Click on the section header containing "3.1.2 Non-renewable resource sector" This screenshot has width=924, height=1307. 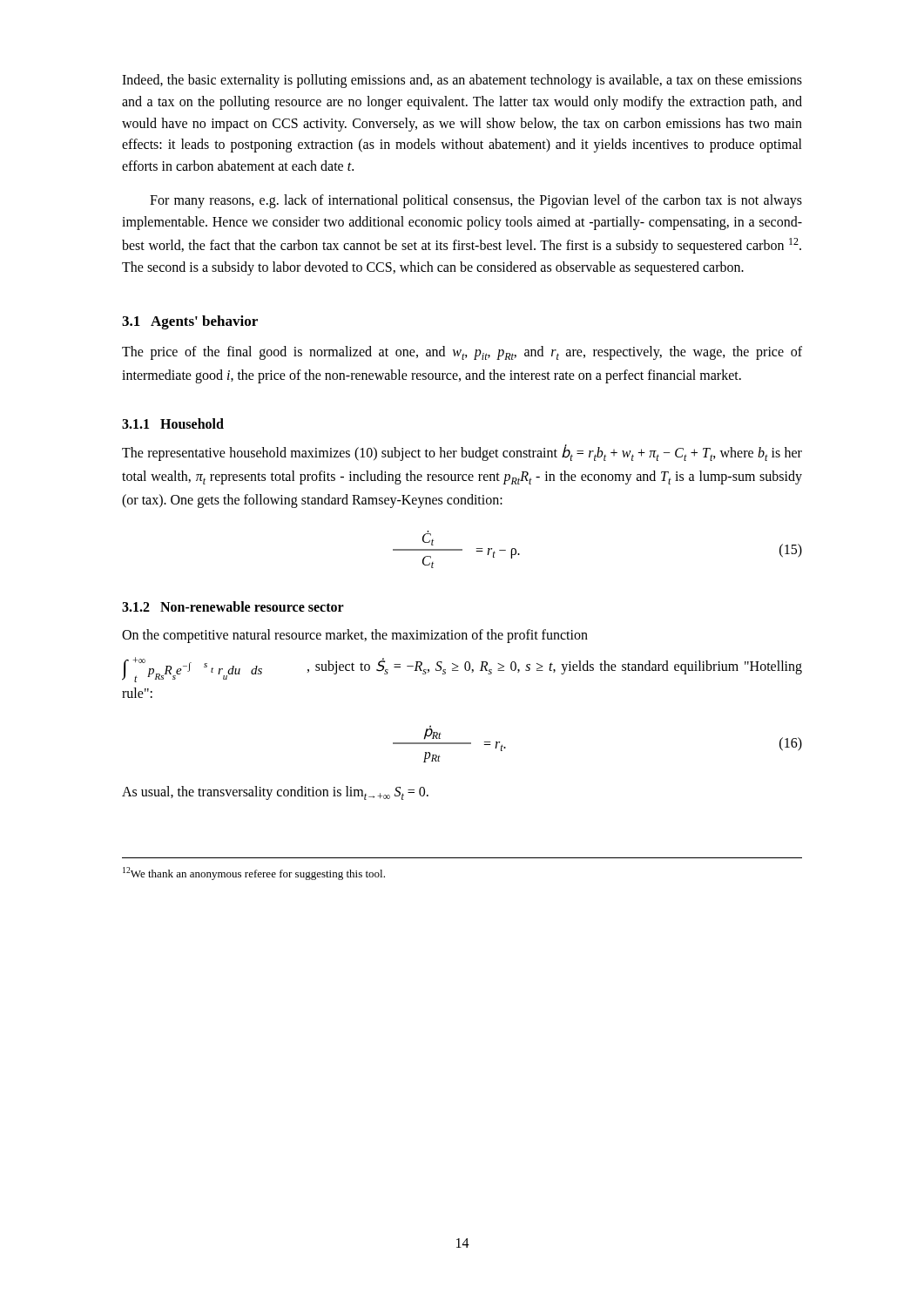[x=233, y=607]
